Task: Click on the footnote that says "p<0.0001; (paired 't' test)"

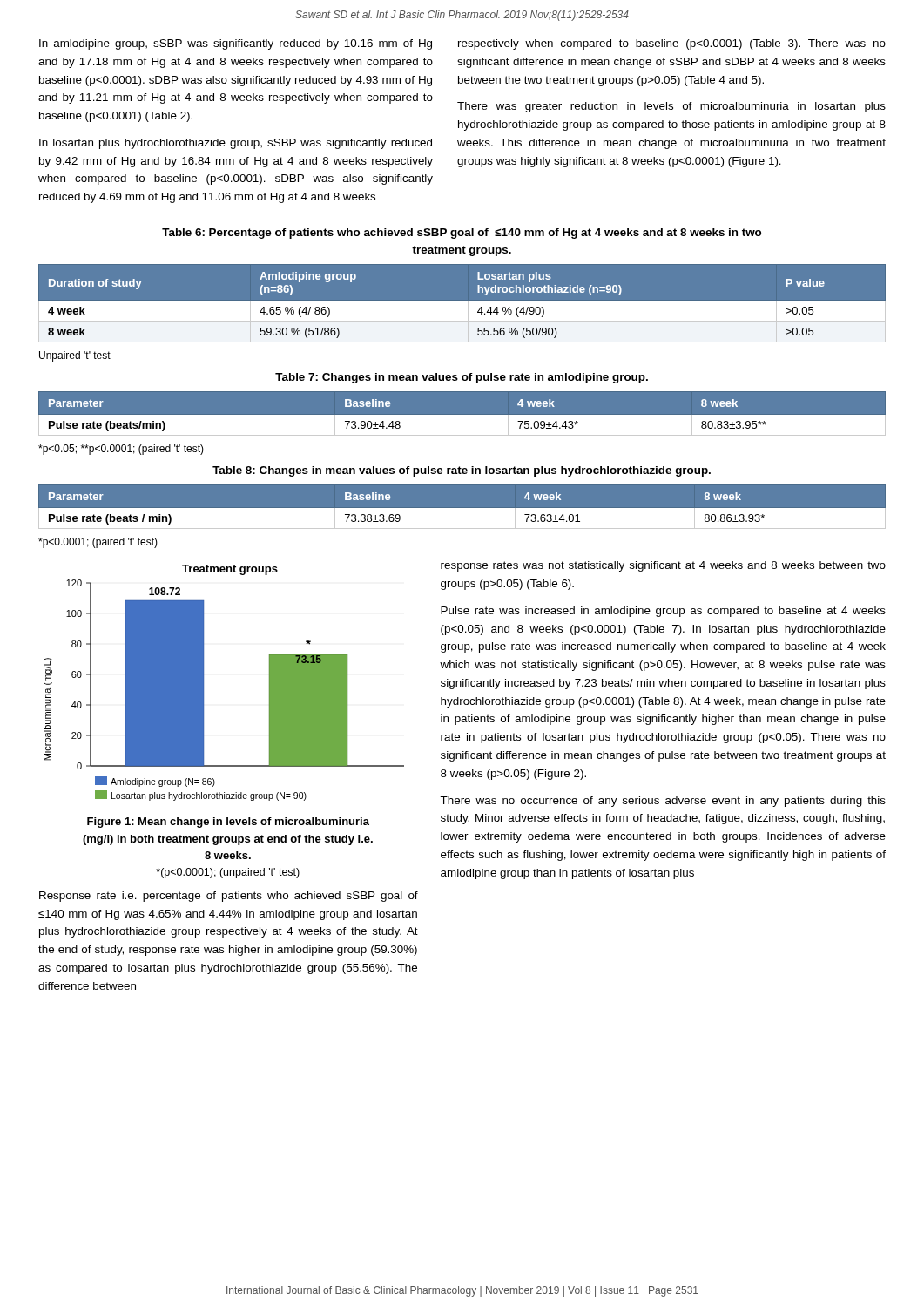Action: (x=98, y=542)
